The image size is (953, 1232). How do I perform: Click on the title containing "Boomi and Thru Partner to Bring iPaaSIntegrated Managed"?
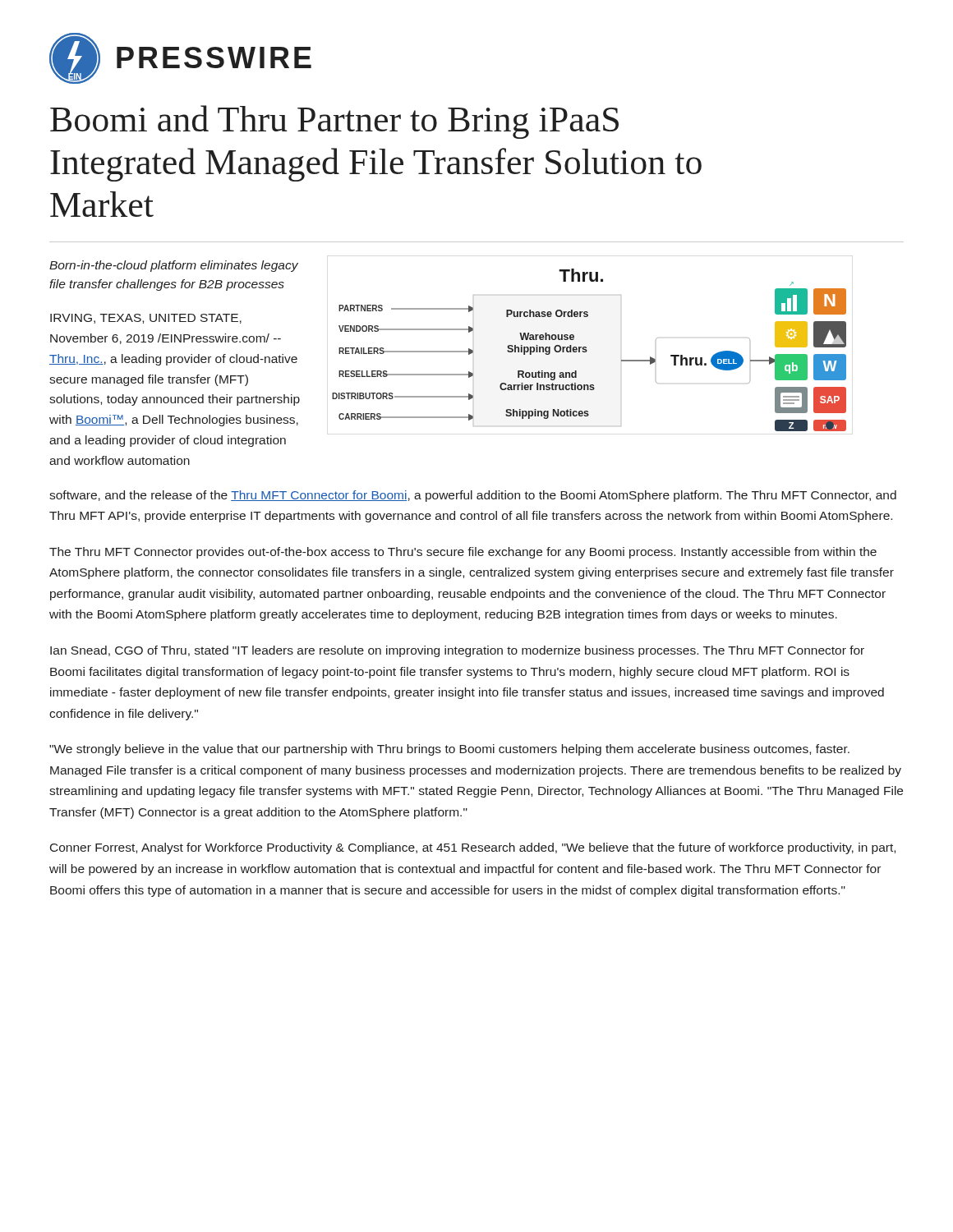(476, 163)
